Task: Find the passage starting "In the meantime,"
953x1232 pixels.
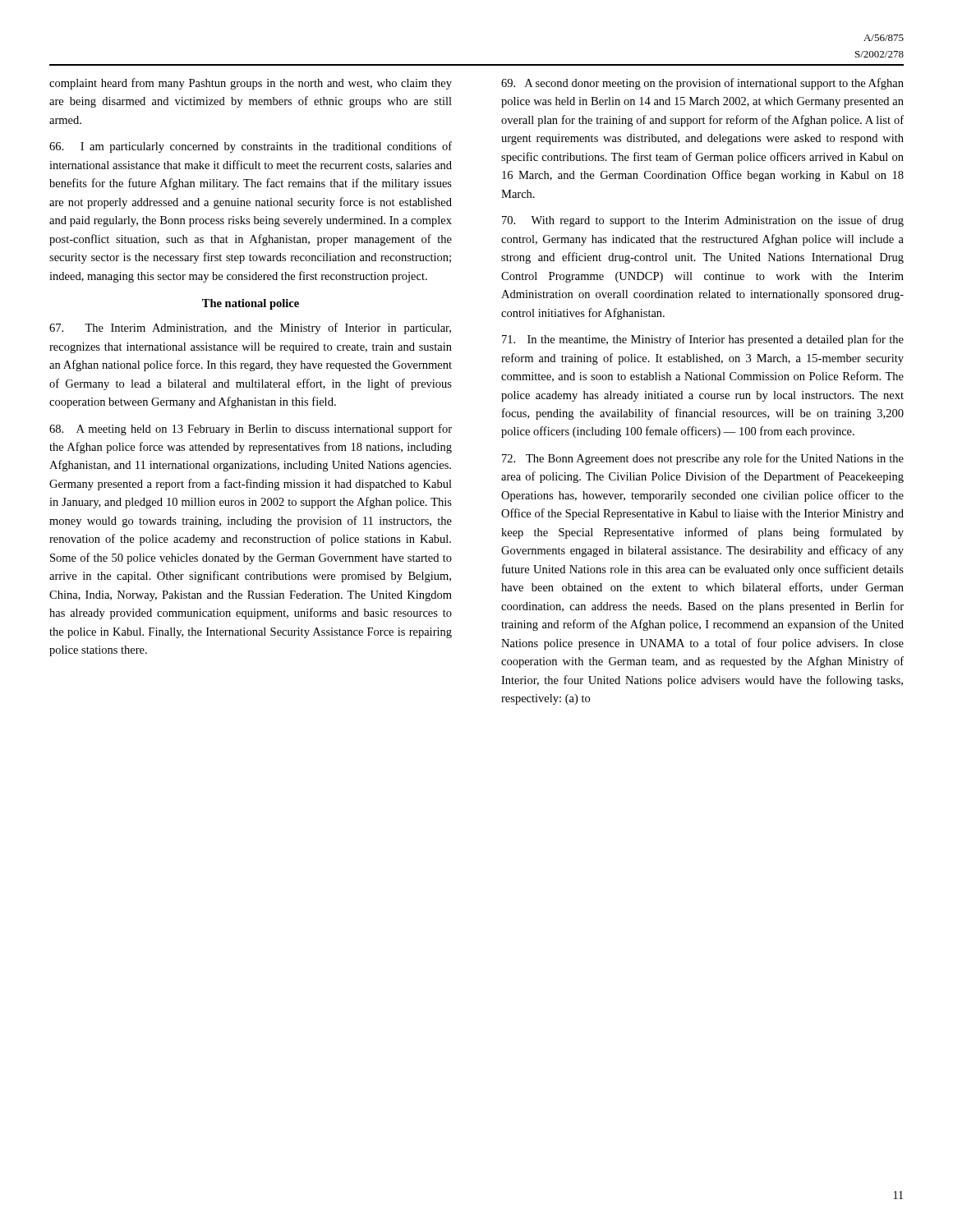Action: coord(702,386)
